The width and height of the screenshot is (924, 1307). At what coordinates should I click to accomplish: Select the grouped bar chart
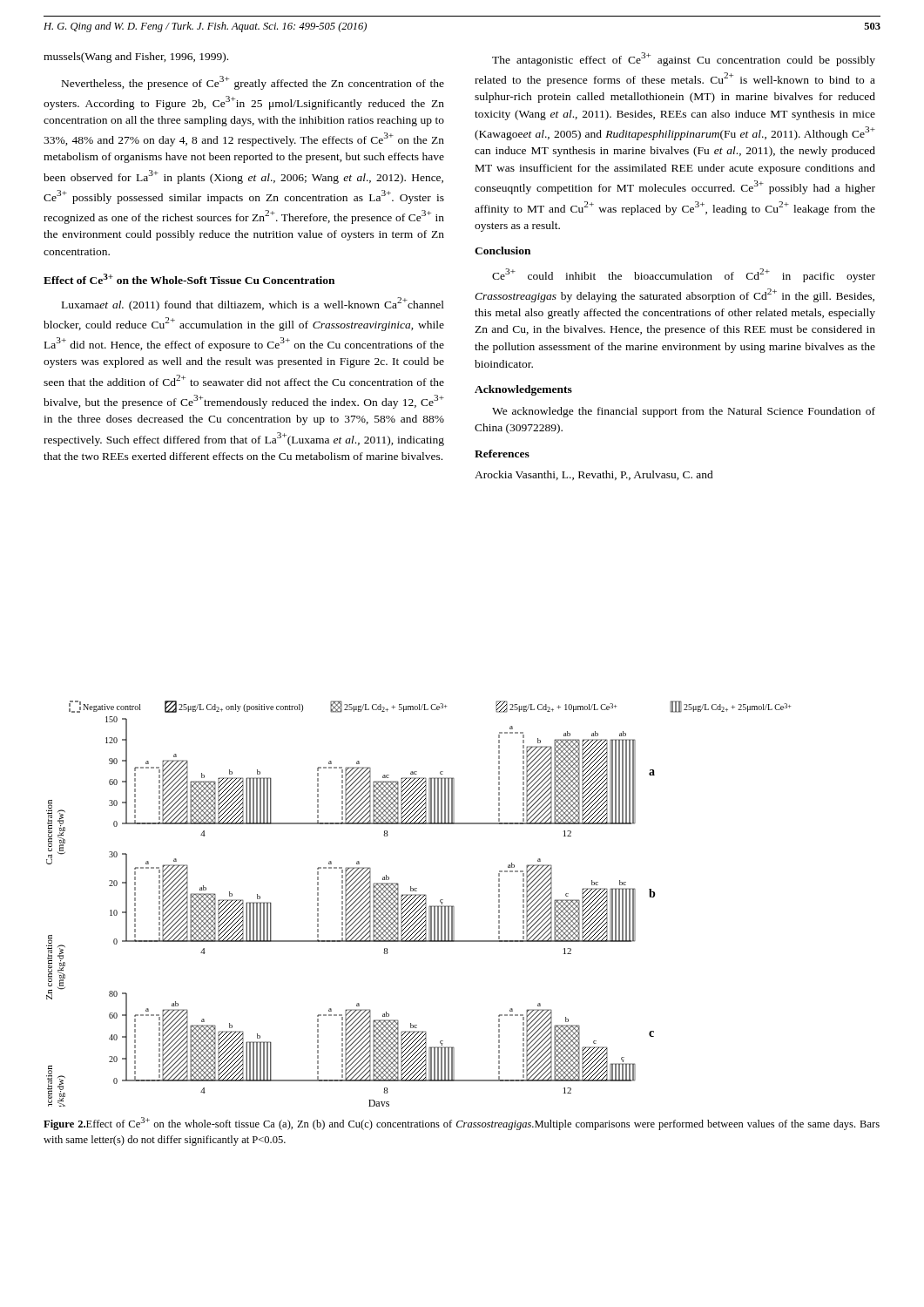click(x=462, y=904)
